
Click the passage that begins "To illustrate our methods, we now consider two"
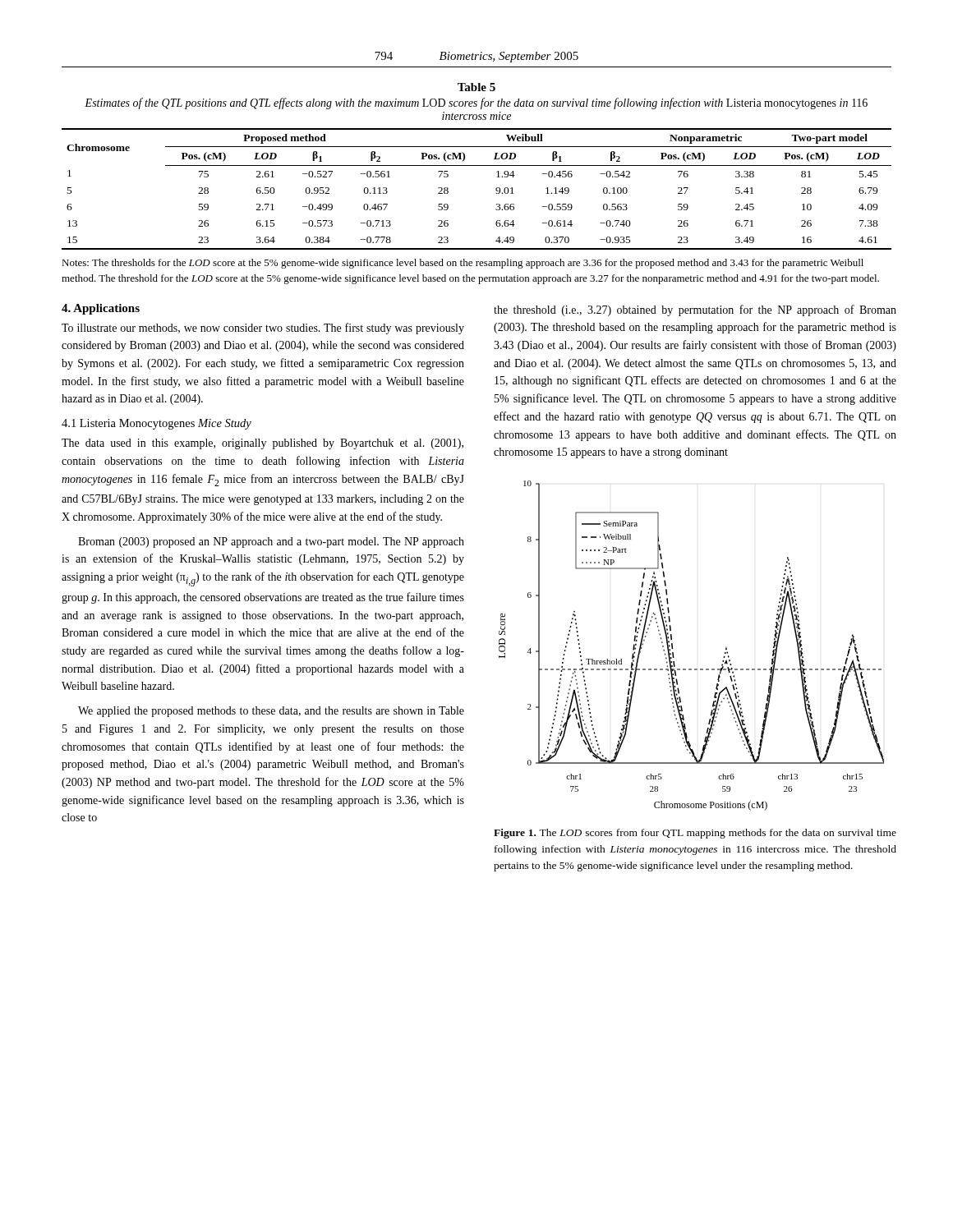point(263,364)
